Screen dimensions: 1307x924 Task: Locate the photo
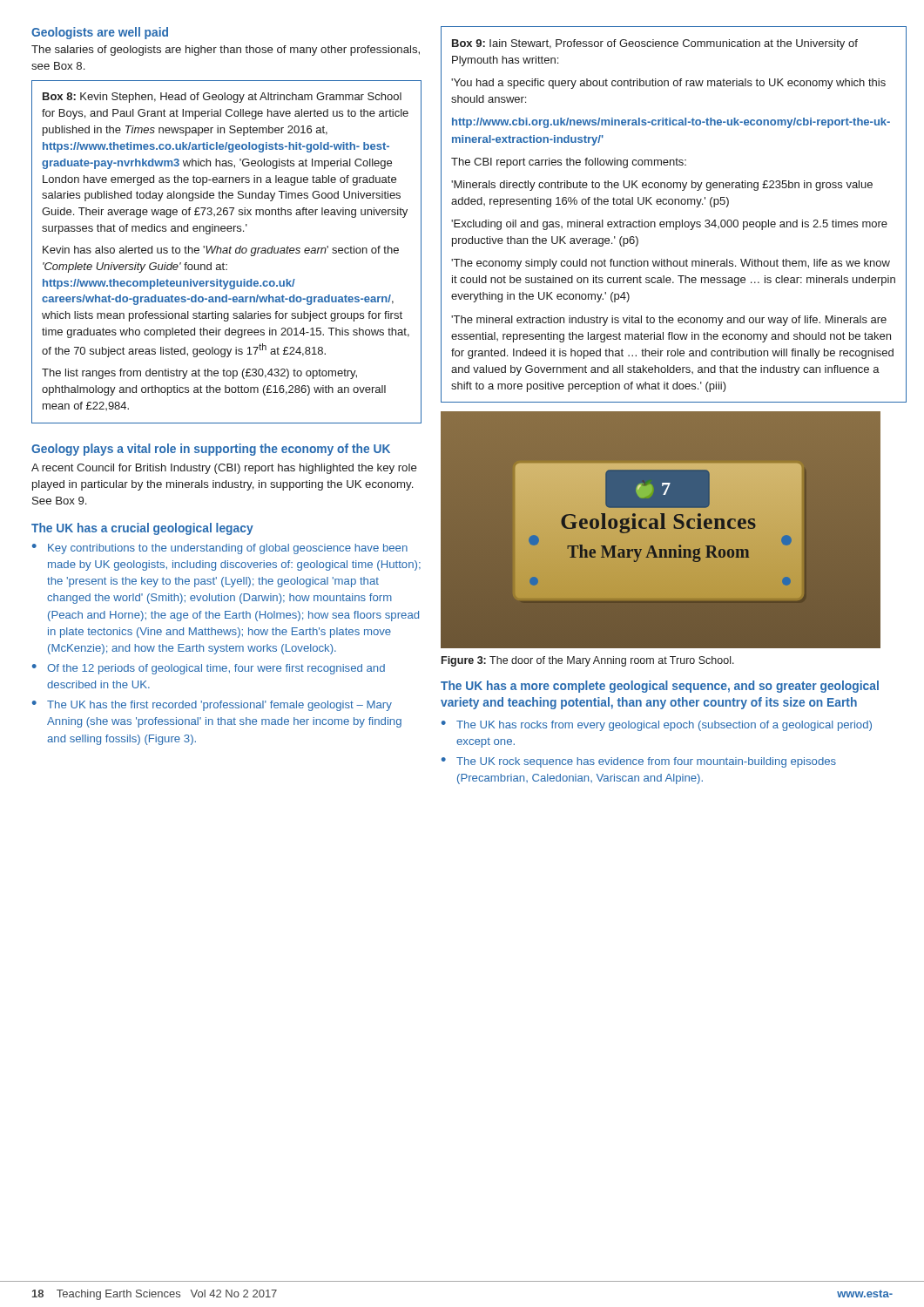(x=661, y=530)
